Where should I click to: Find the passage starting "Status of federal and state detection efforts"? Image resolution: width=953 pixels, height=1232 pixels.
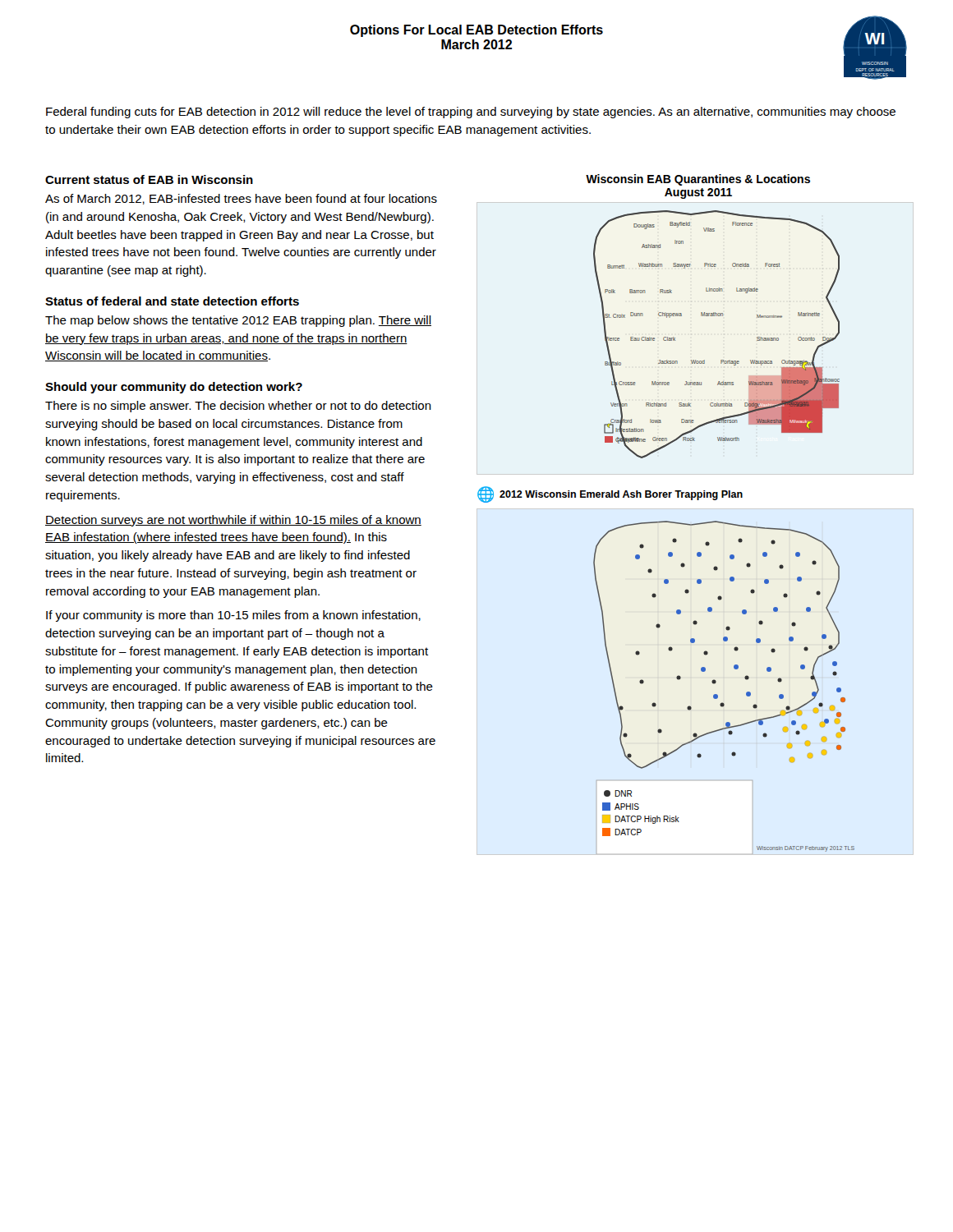(172, 301)
